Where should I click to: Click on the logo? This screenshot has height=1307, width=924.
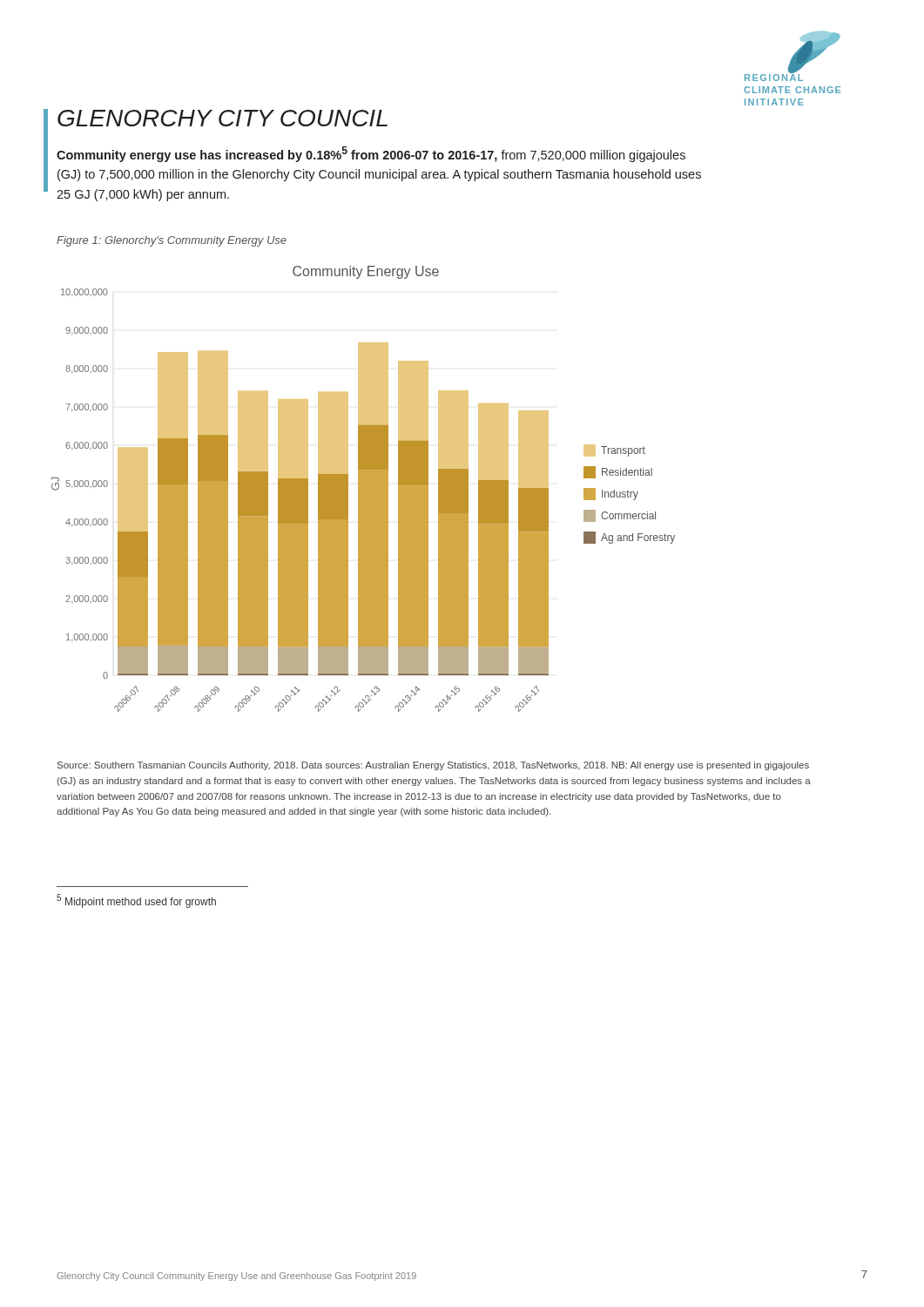coord(811,69)
